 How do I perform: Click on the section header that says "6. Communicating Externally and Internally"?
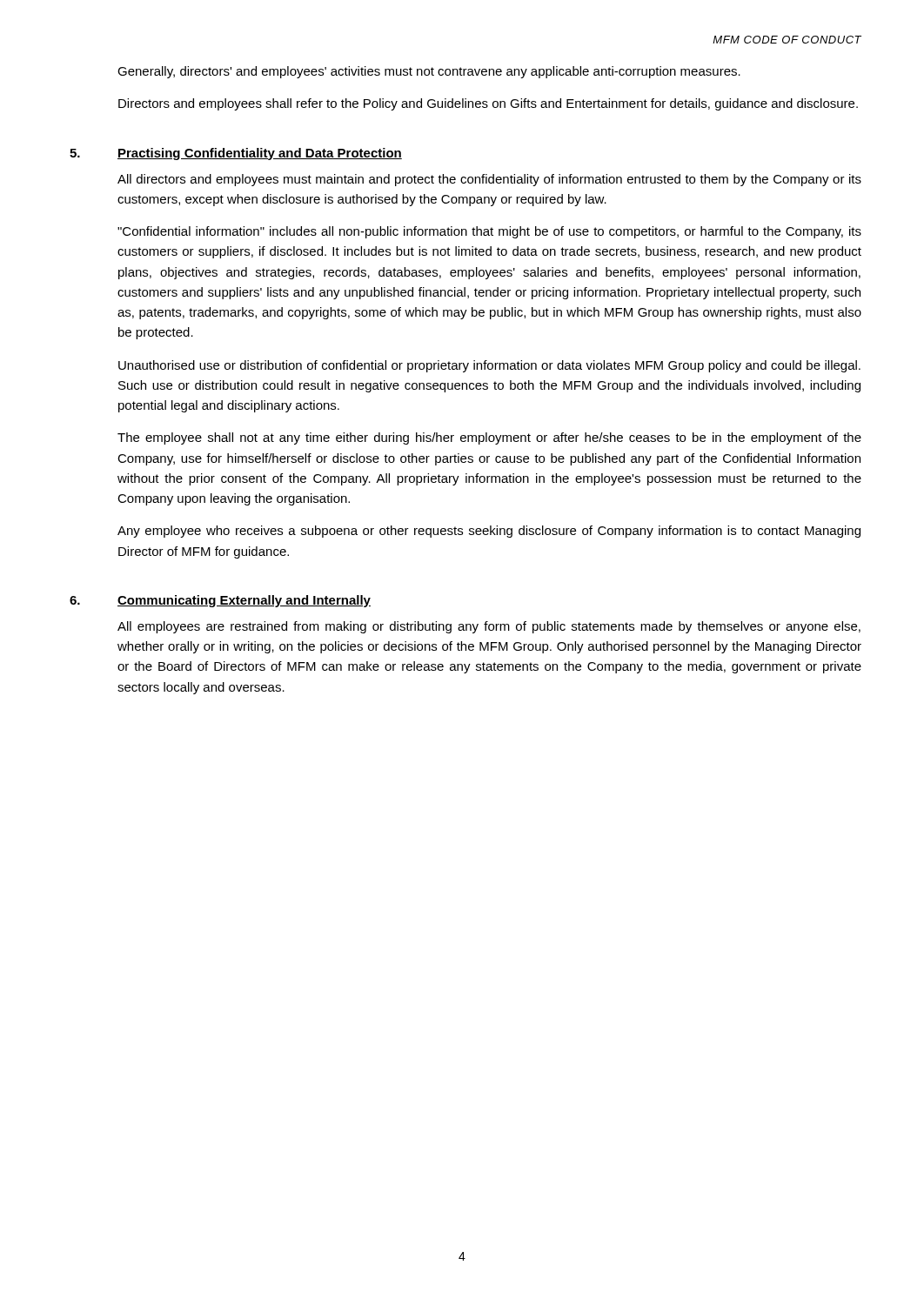[x=244, y=601]
